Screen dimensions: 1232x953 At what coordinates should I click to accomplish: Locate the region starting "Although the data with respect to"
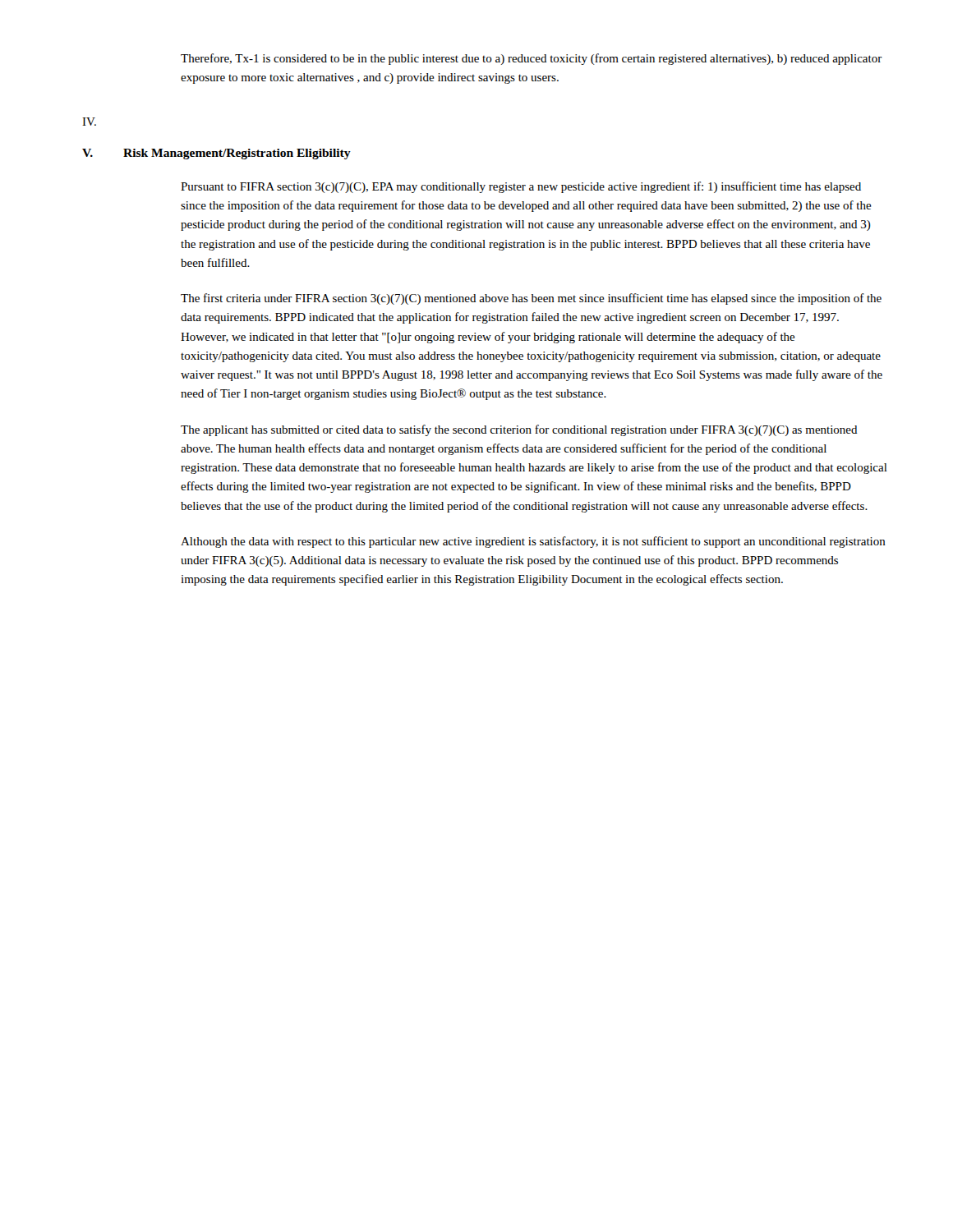pyautogui.click(x=533, y=560)
